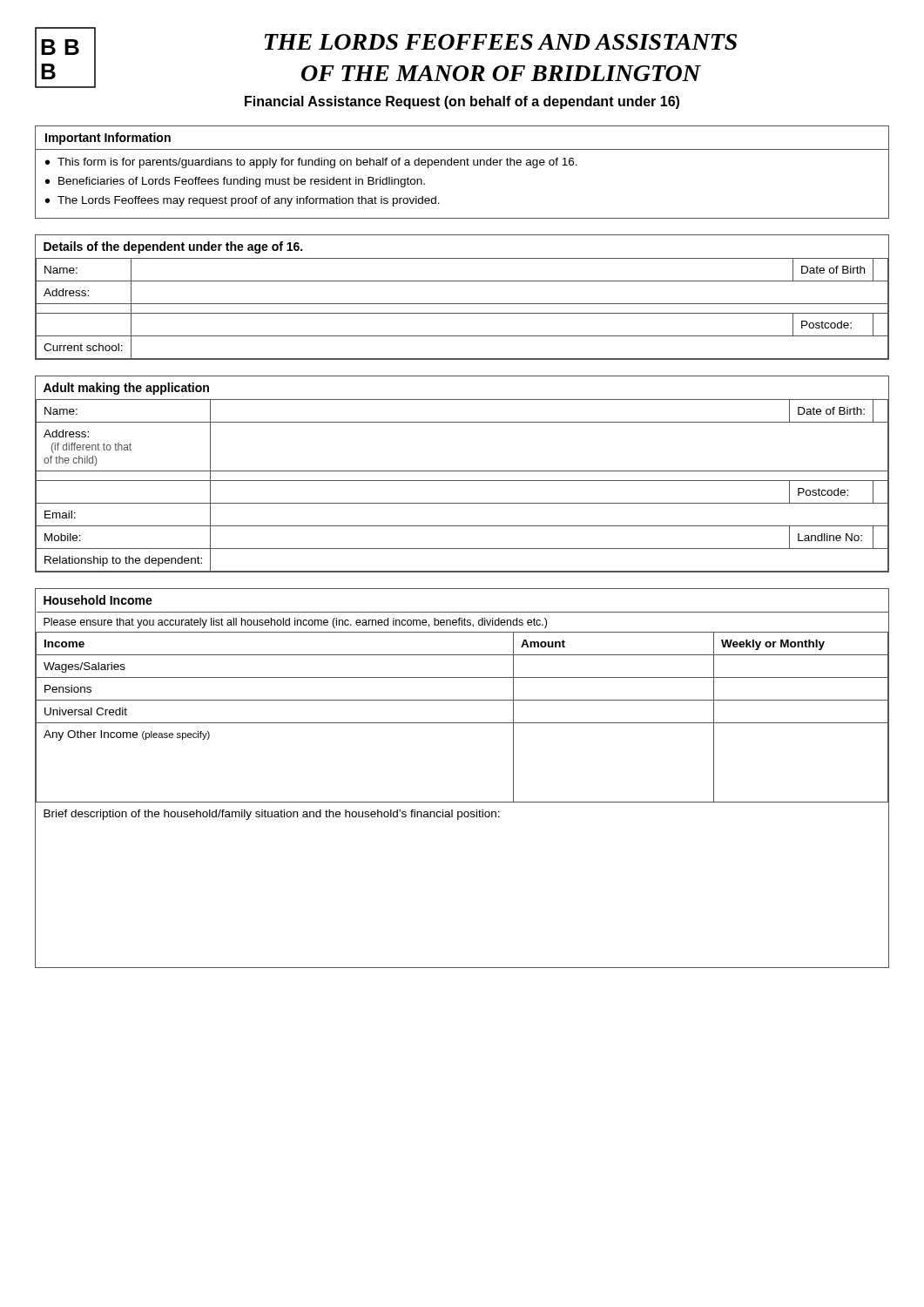Find the element starting "Brief description of"

[x=272, y=813]
